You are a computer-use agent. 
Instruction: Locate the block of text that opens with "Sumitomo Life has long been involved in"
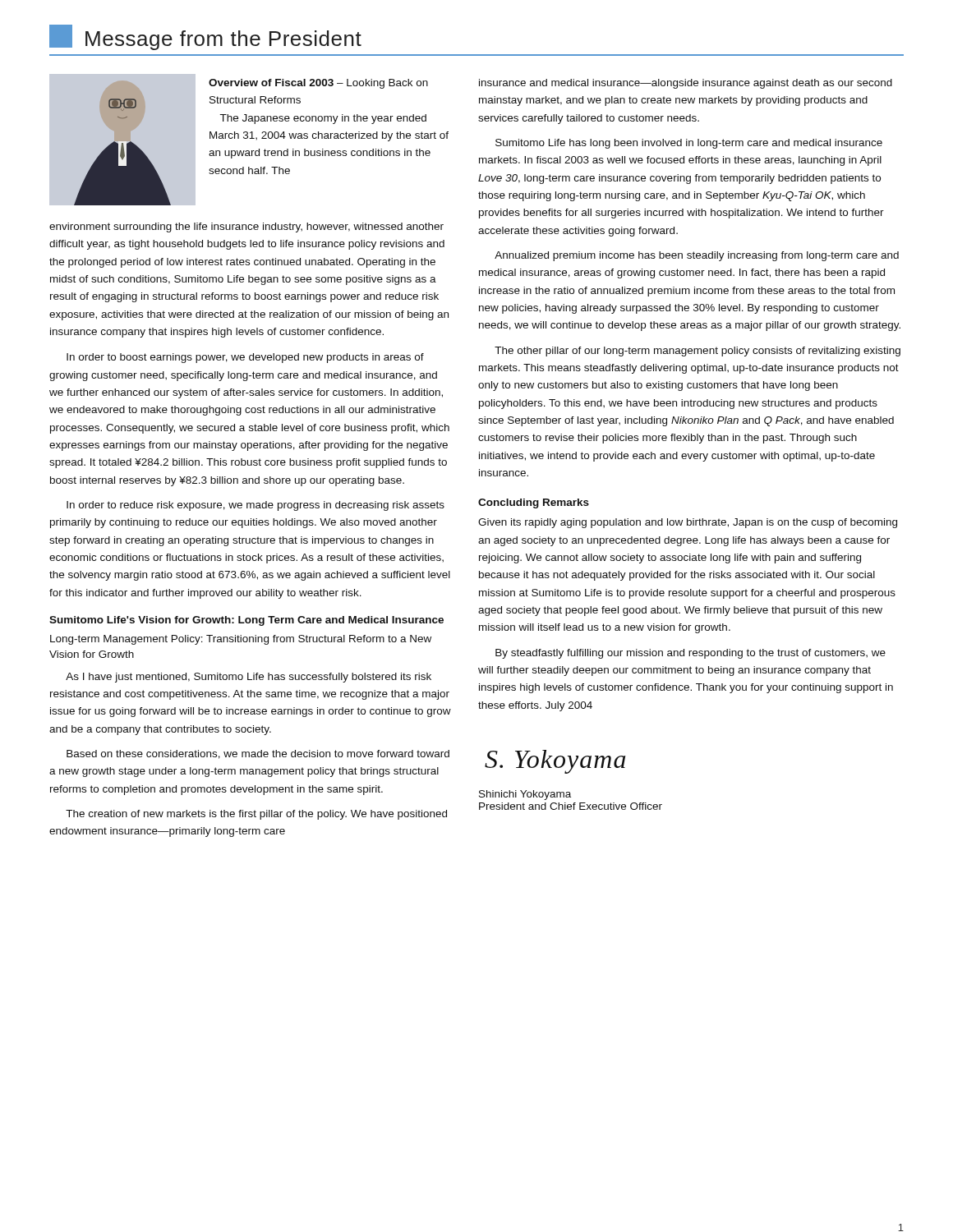pos(691,186)
